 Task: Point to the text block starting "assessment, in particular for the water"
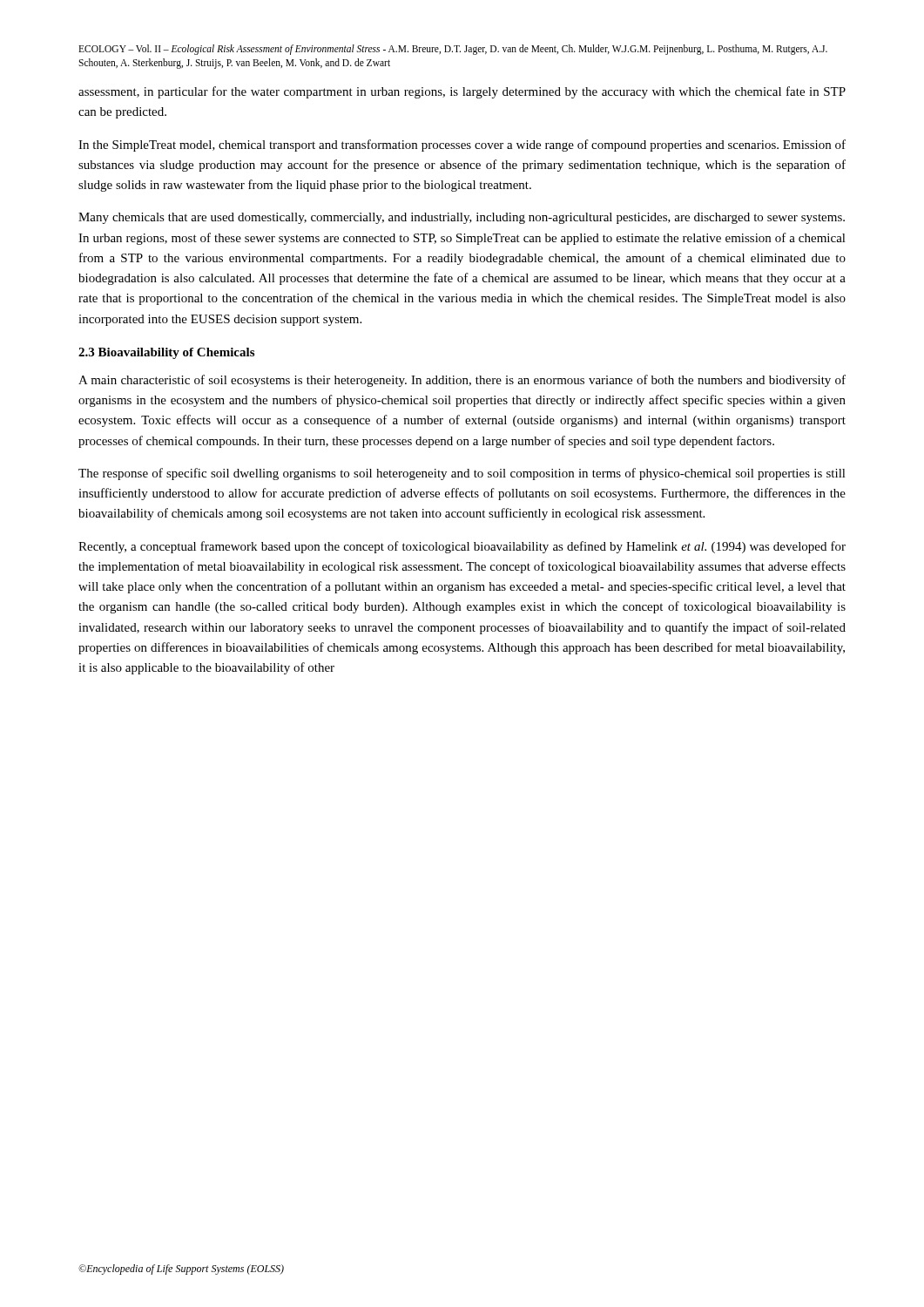pos(462,102)
